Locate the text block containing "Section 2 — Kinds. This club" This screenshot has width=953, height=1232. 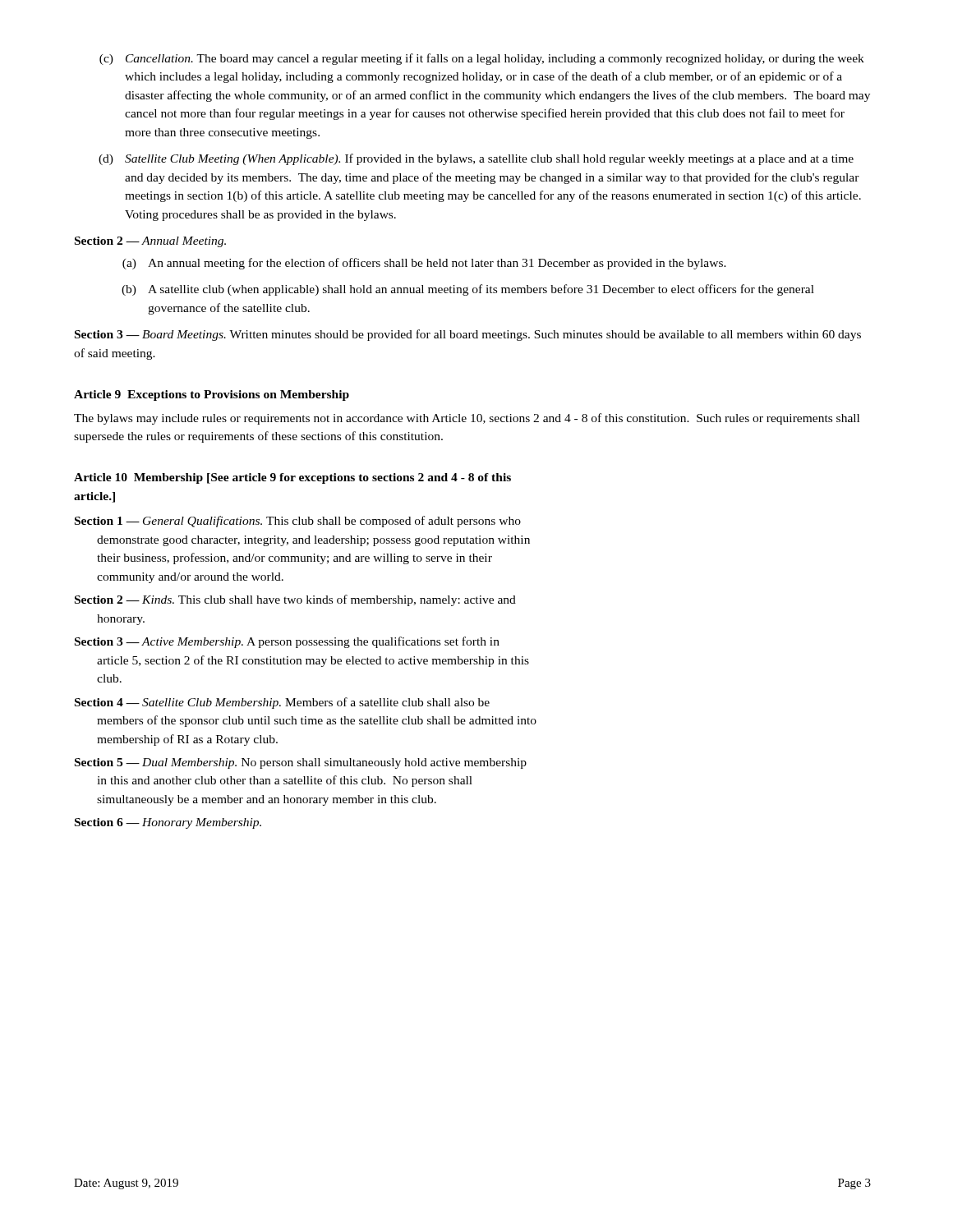pos(472,610)
